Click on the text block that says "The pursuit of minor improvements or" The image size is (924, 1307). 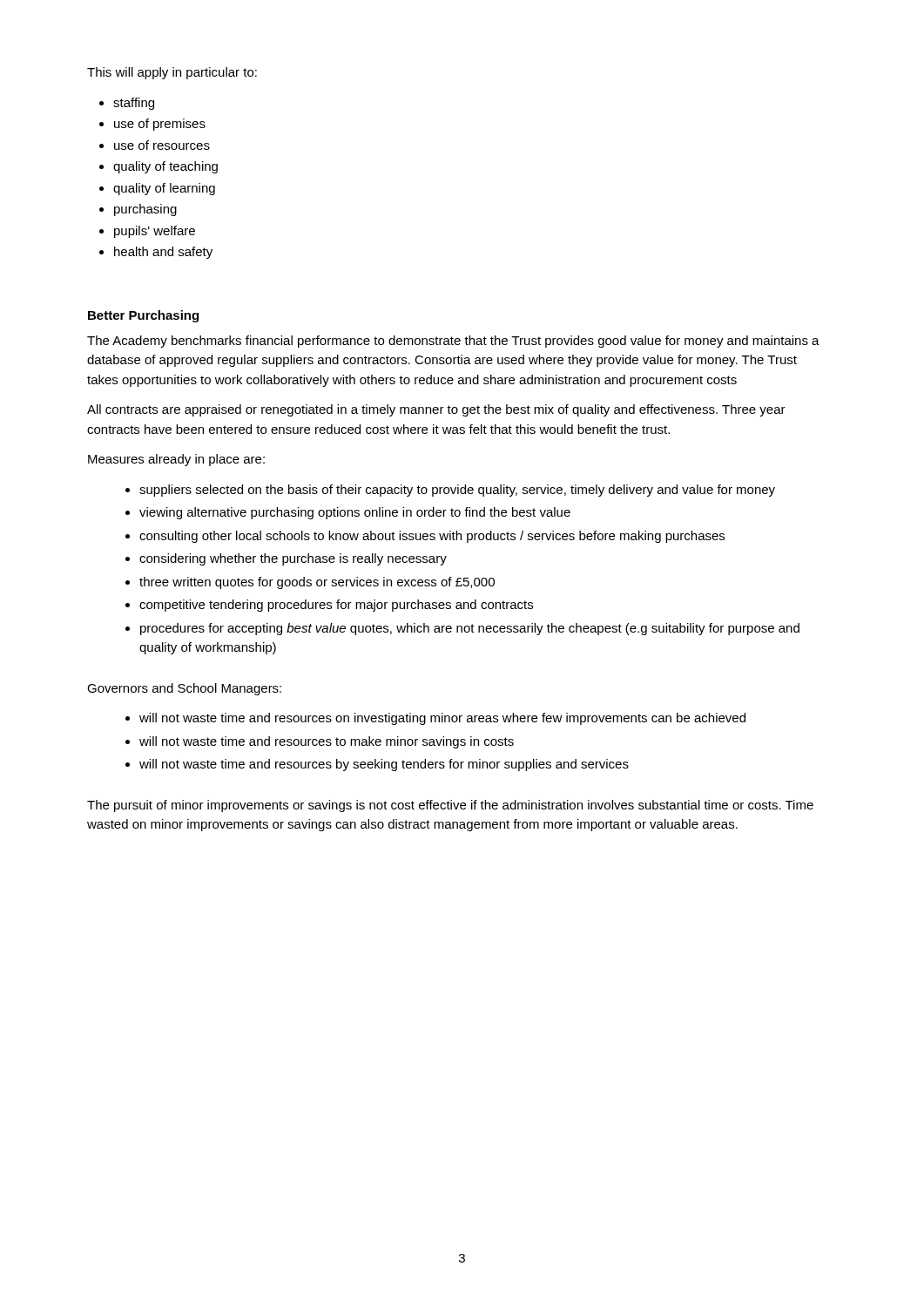pyautogui.click(x=450, y=814)
